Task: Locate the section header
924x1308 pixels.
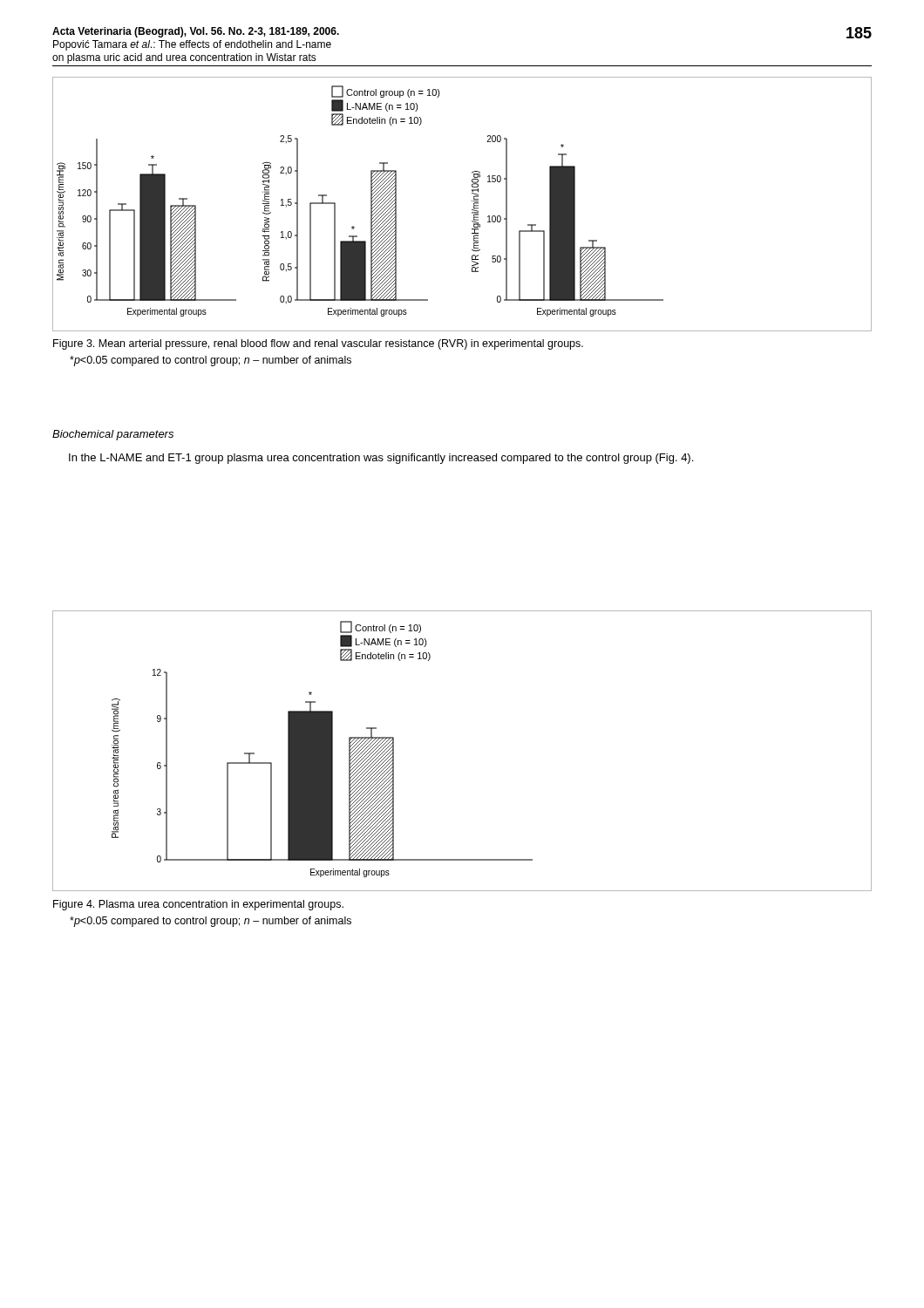Action: point(113,434)
